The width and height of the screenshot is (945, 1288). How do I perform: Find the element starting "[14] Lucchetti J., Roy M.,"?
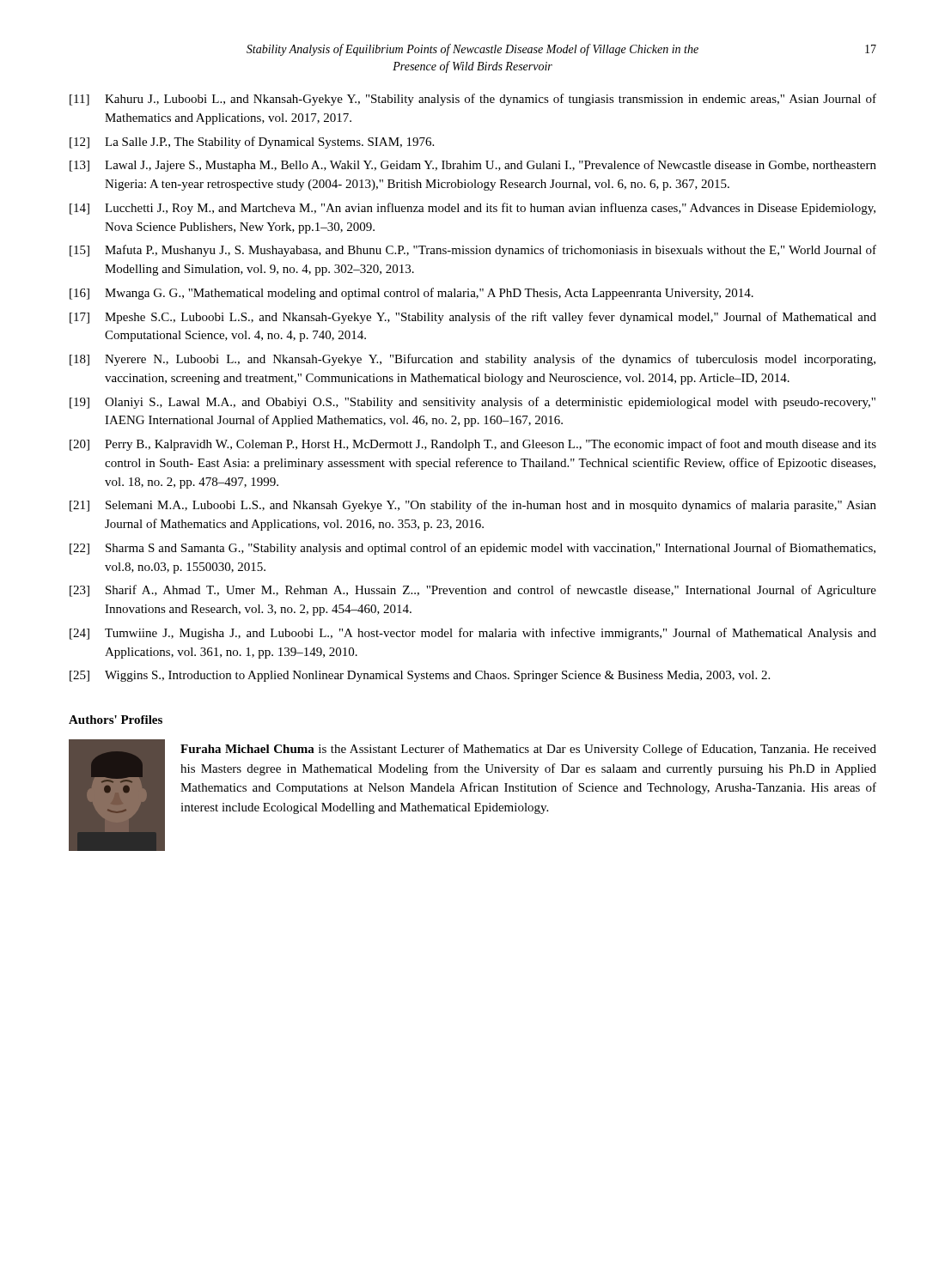coord(472,218)
